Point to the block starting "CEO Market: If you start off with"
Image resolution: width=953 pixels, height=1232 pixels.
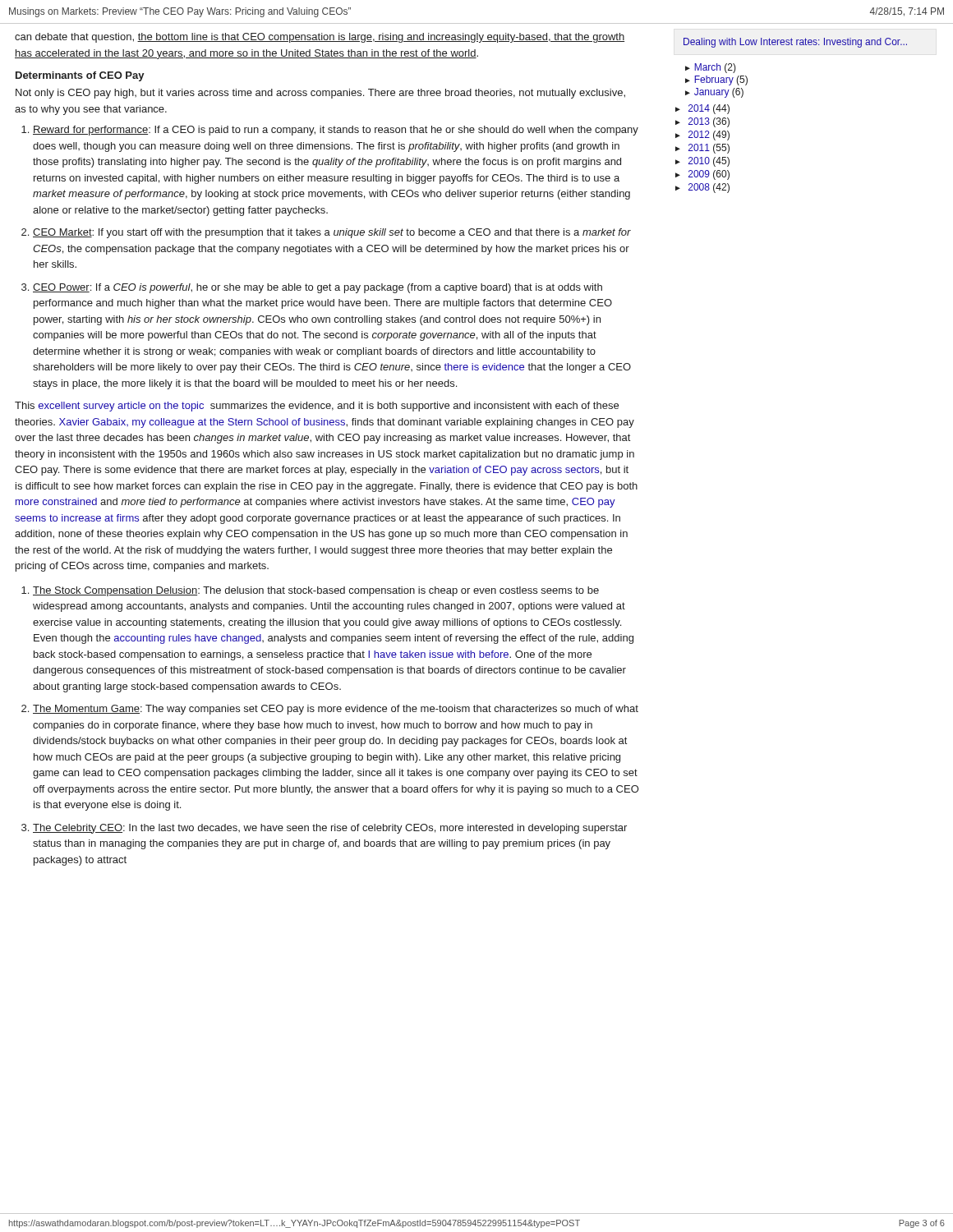(x=332, y=248)
